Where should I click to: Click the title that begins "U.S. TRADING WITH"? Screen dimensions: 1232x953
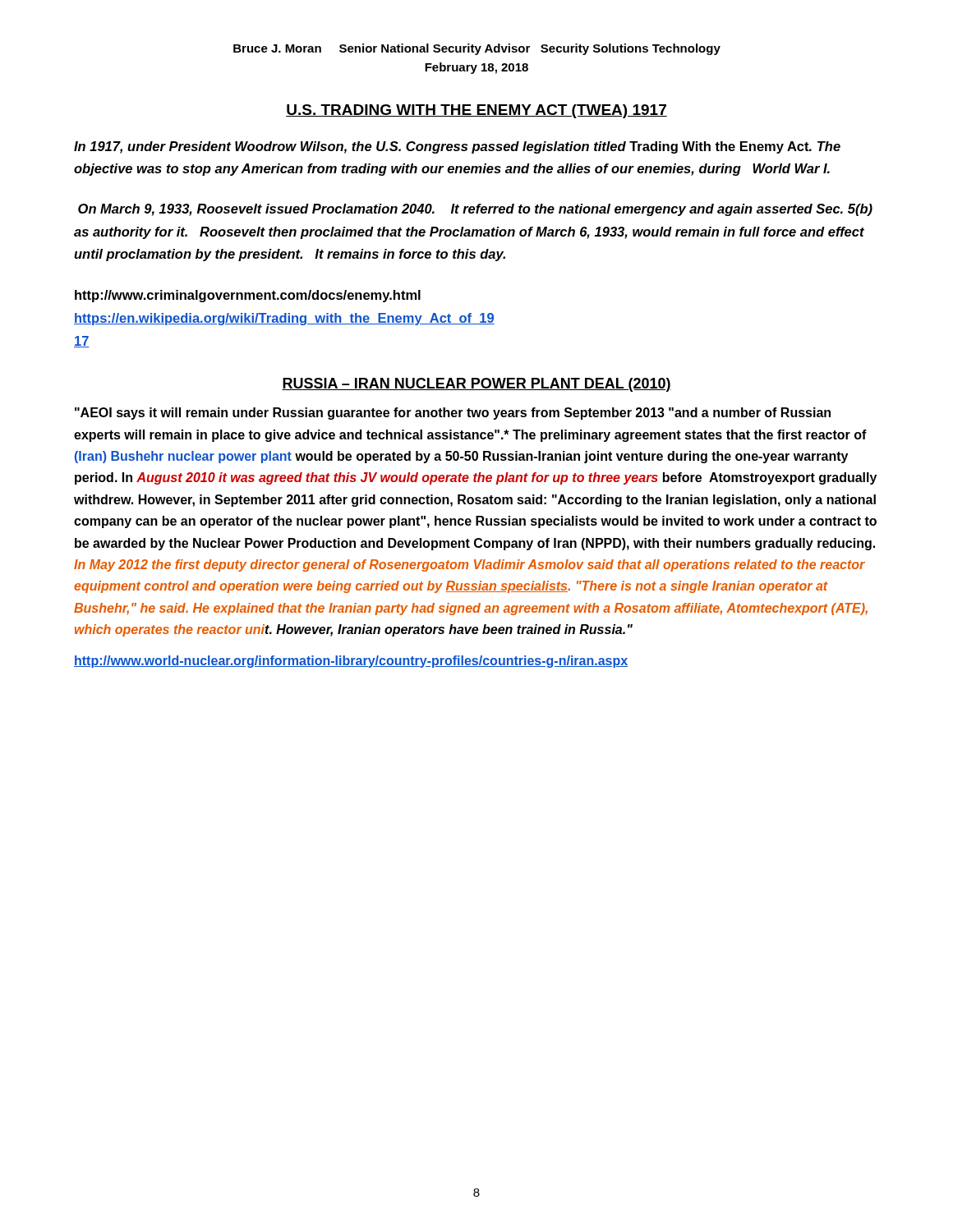476,110
